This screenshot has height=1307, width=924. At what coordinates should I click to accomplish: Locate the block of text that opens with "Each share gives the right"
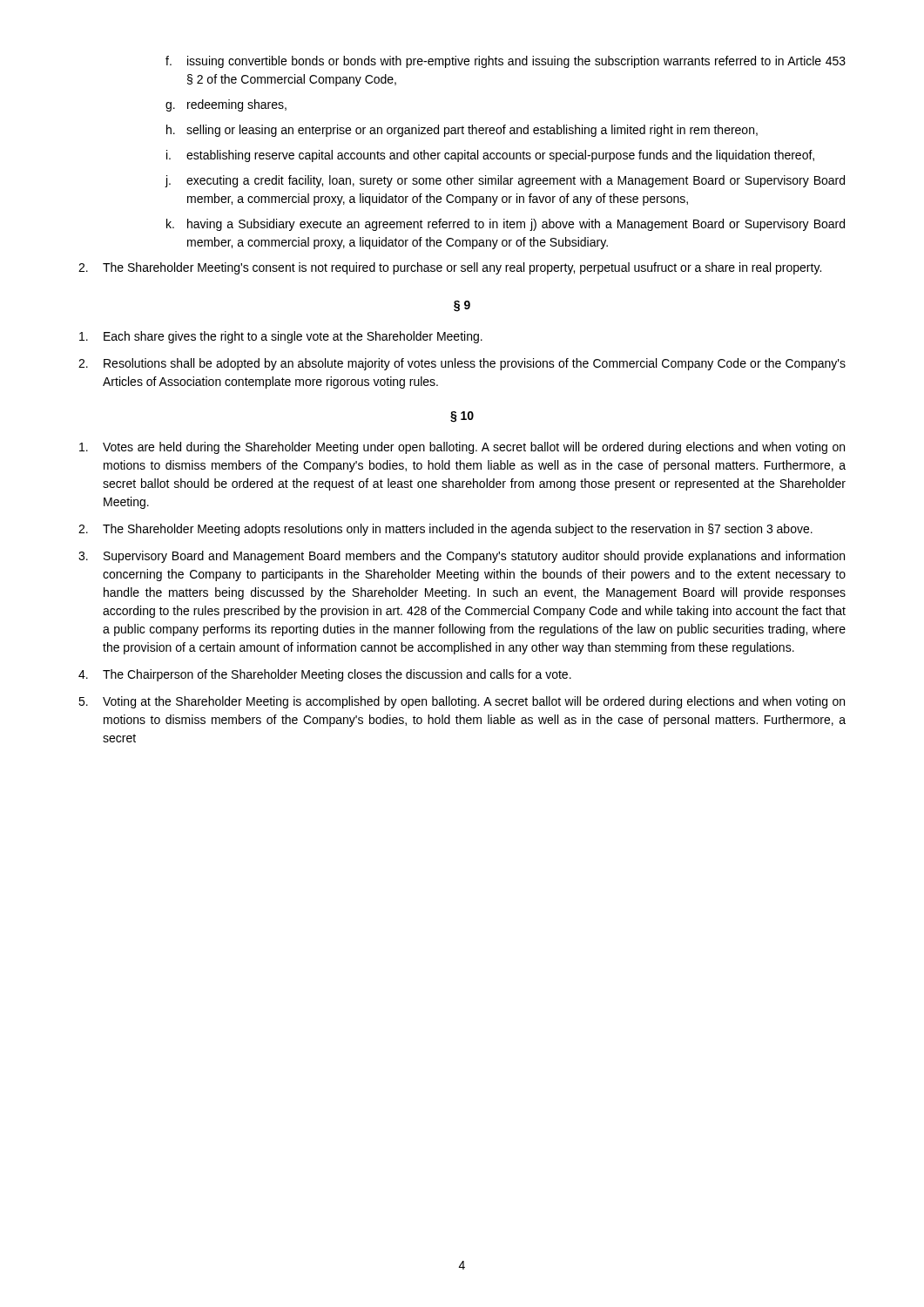point(462,359)
